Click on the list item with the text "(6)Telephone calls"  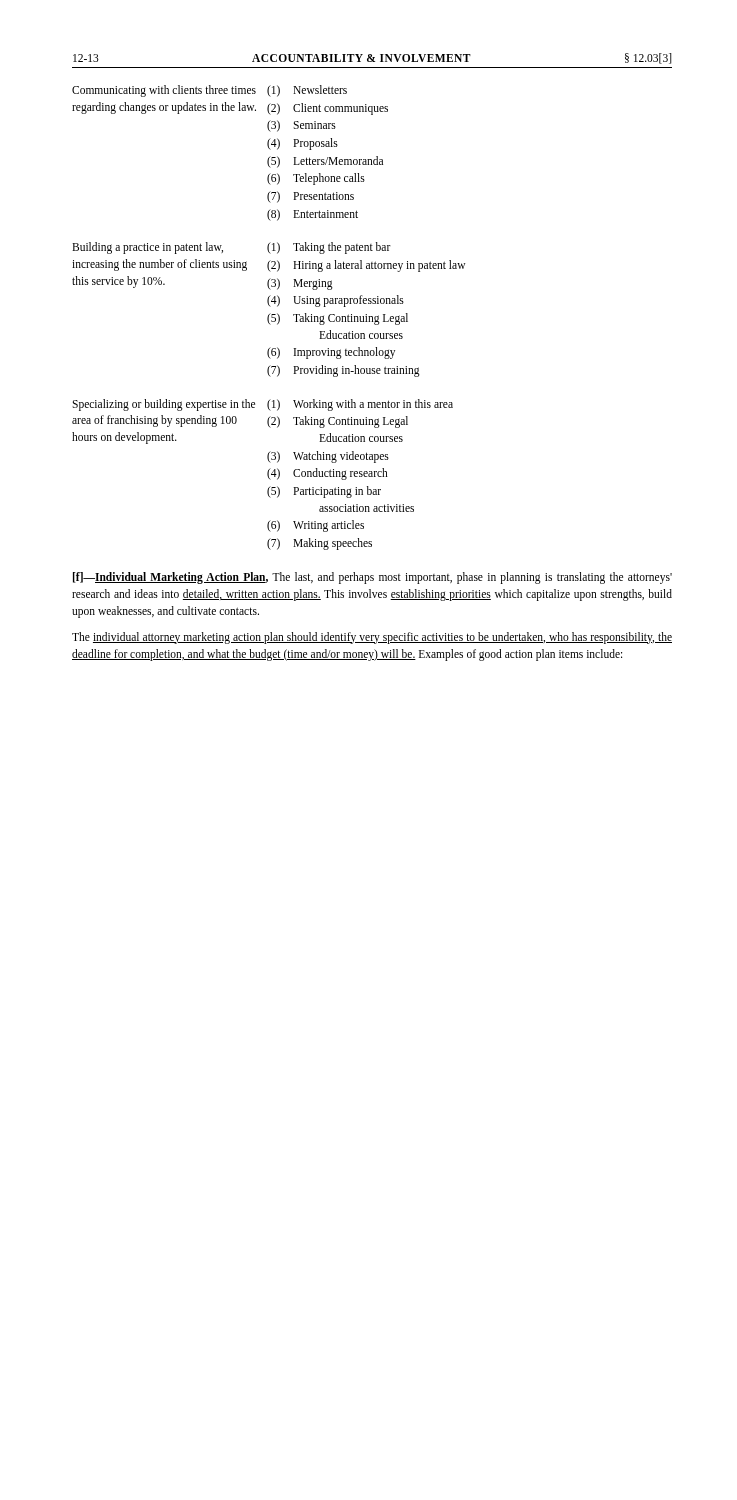click(316, 179)
